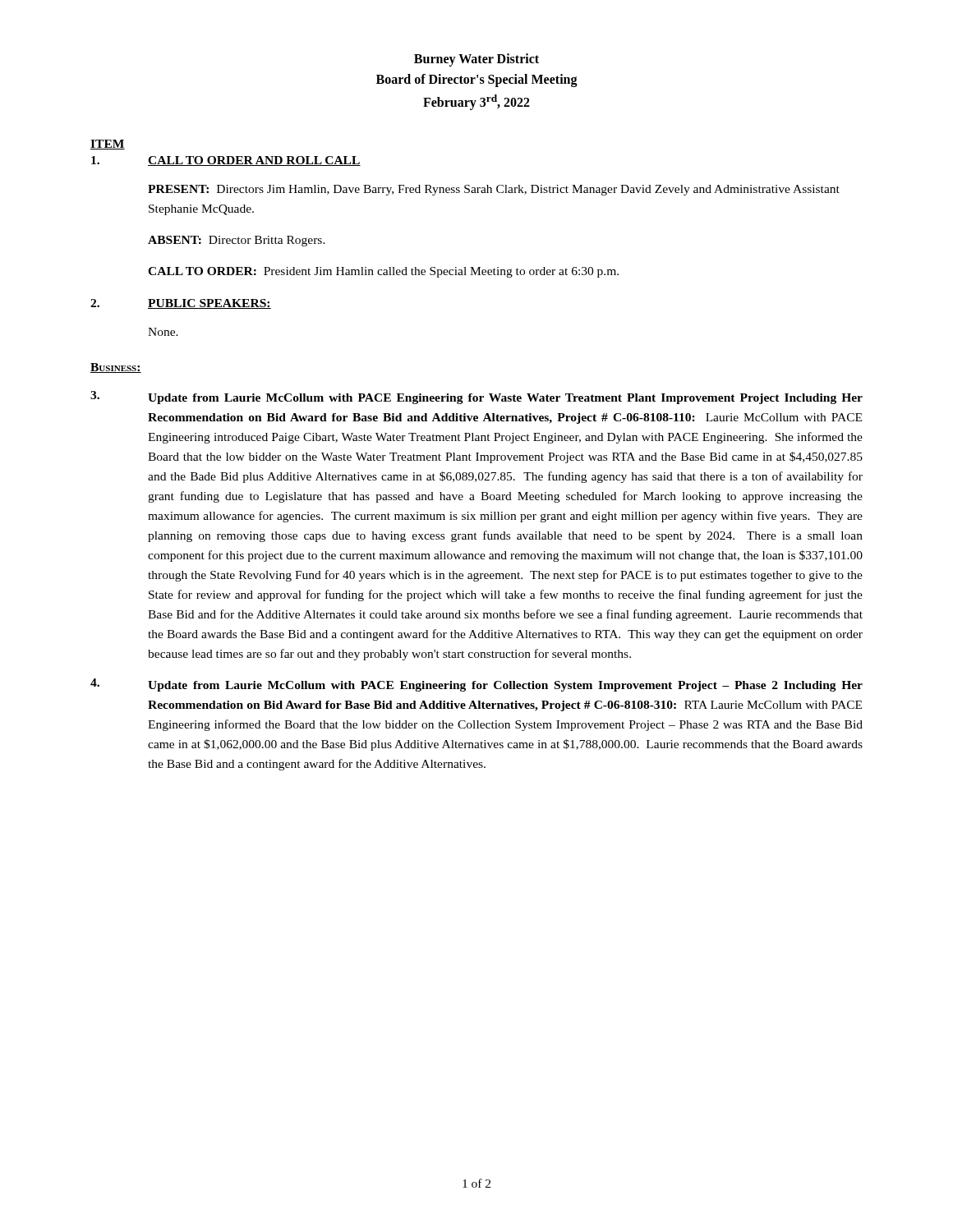953x1232 pixels.
Task: Select the element starting "Absent: Director Britta Rogers."
Action: click(237, 239)
